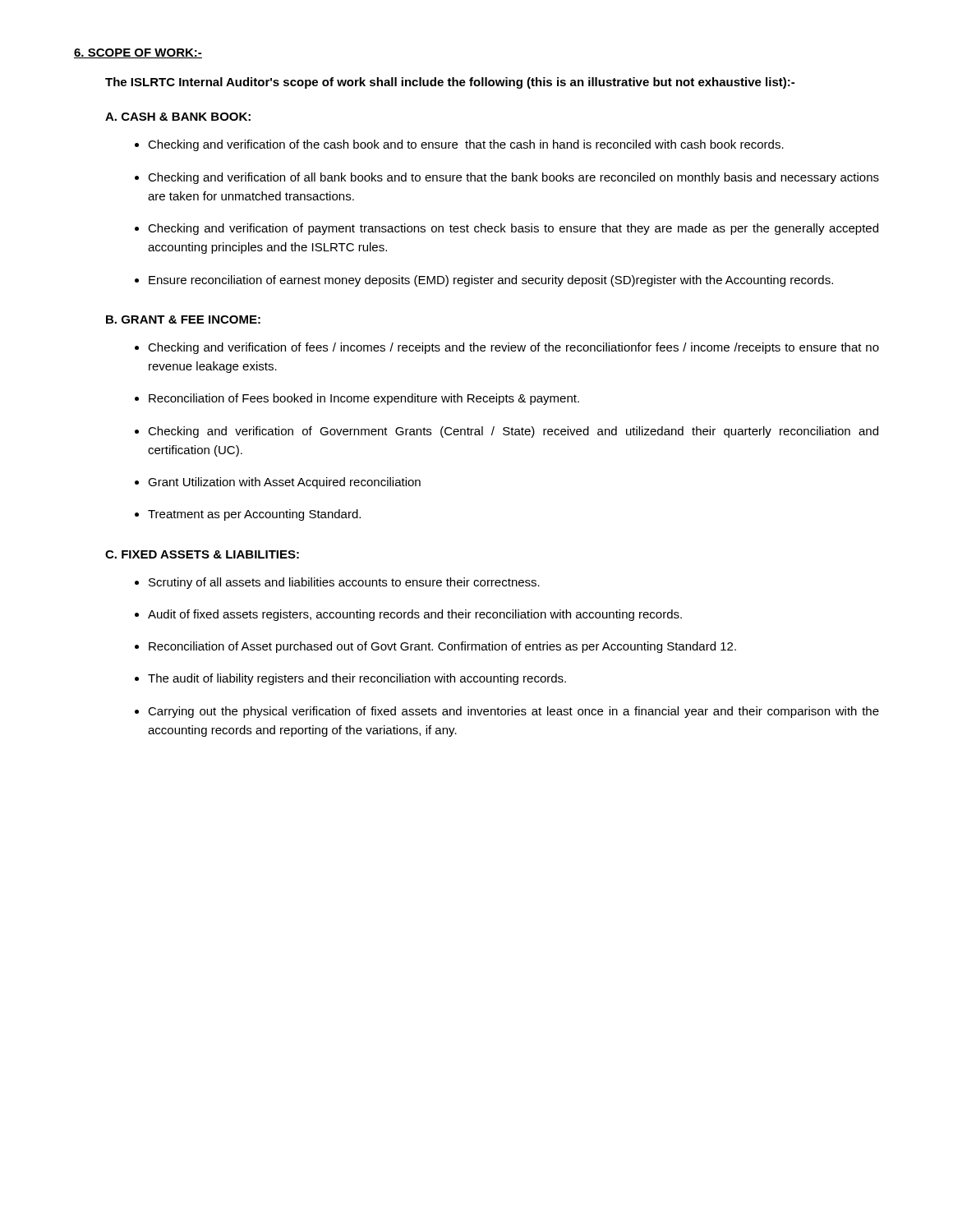Locate the passage starting "Checking and verification of Government Grants"
Viewport: 953px width, 1232px height.
coord(513,440)
